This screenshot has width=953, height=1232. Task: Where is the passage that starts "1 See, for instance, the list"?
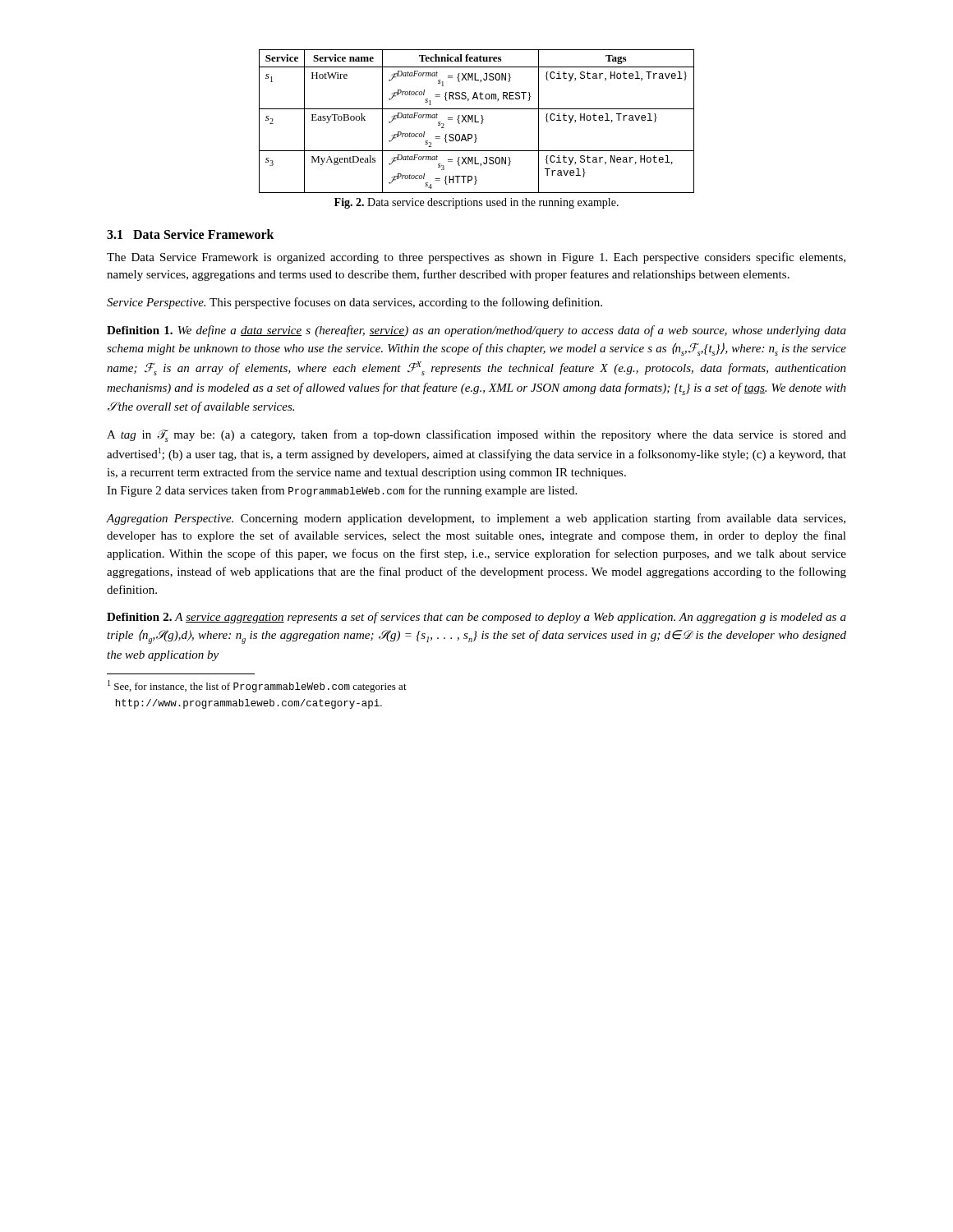(257, 694)
